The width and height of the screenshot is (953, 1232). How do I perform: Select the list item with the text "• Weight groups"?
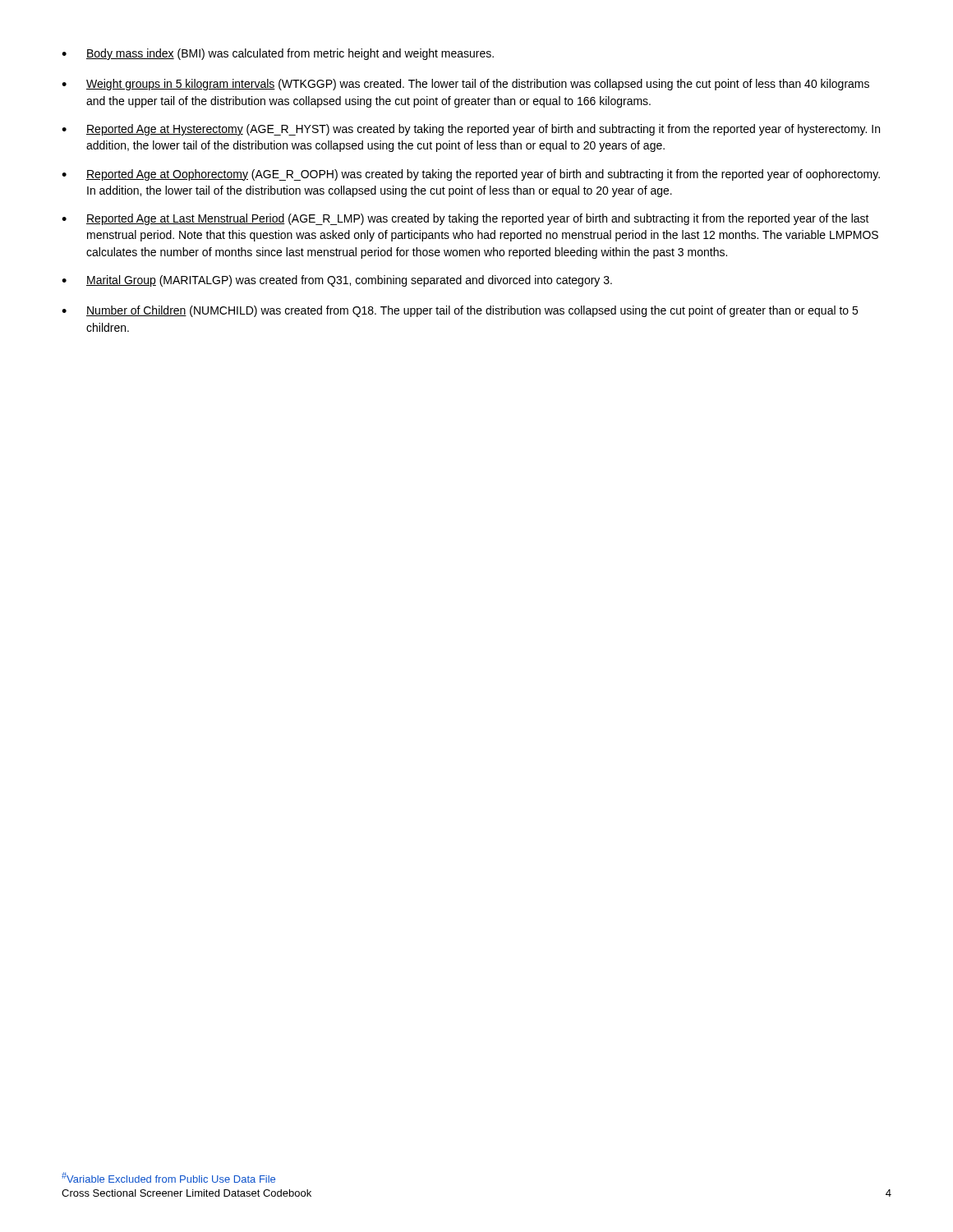tap(476, 93)
